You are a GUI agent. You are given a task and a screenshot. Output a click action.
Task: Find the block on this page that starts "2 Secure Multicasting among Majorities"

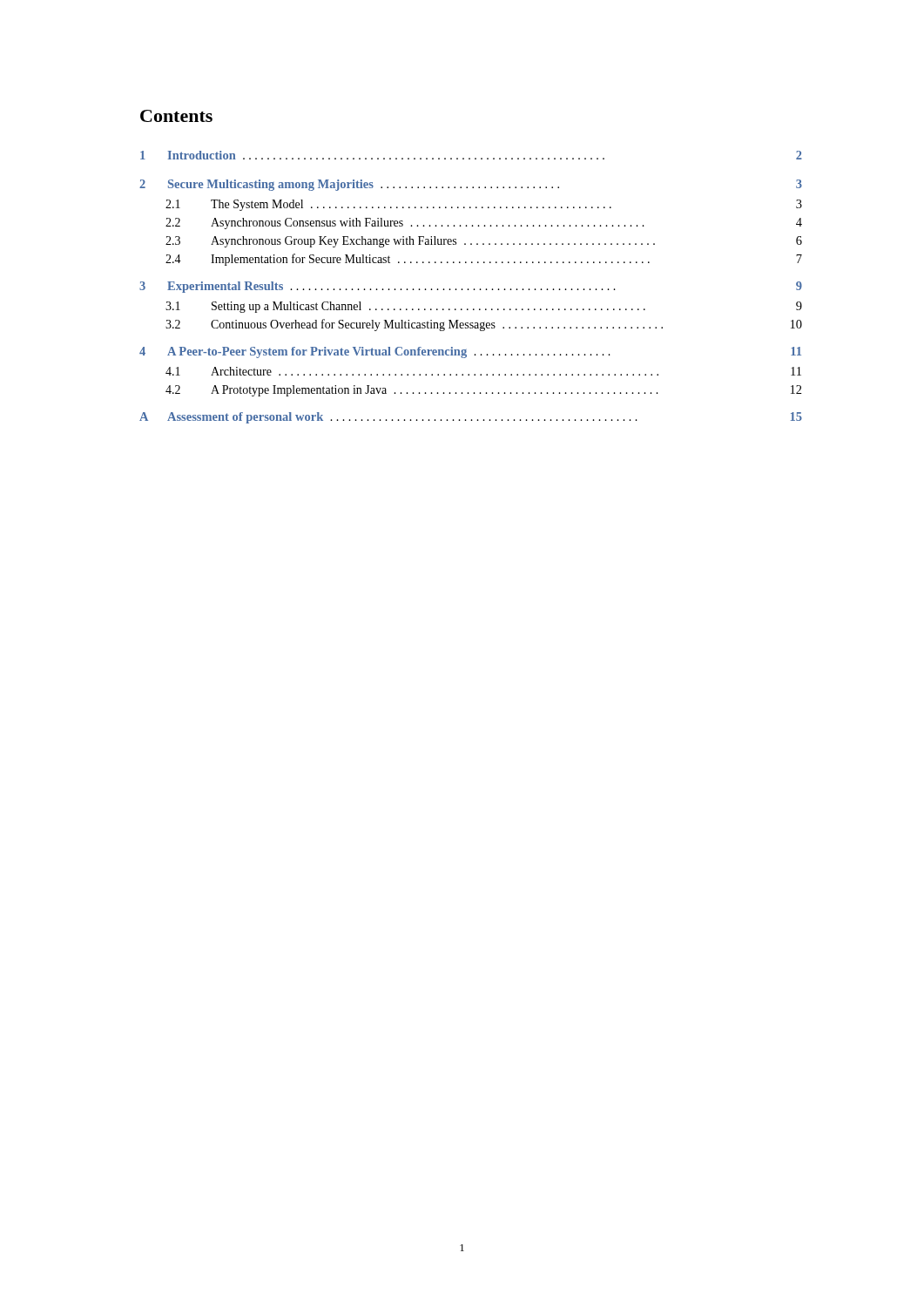[x=471, y=184]
